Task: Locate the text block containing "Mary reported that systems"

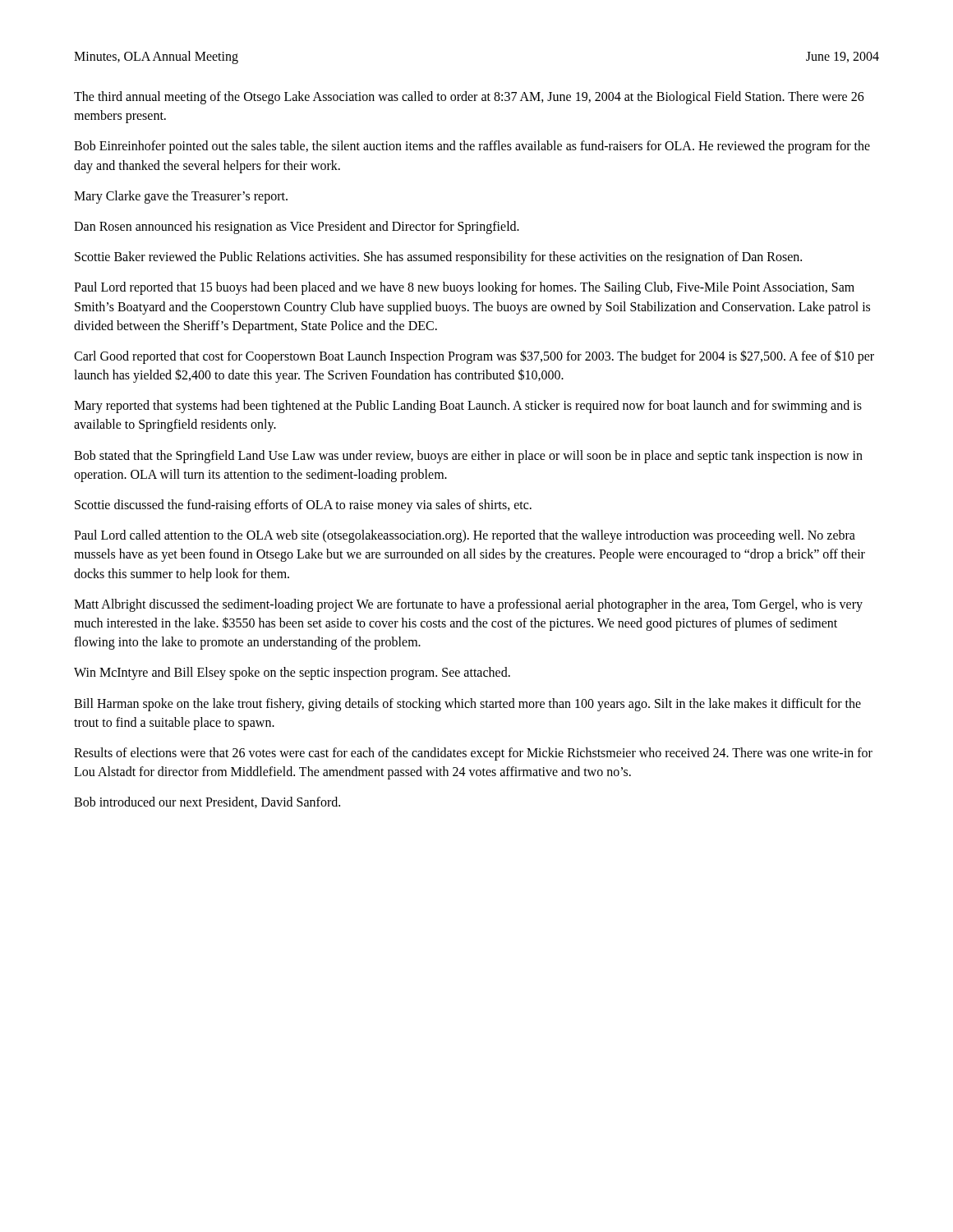Action: coord(468,415)
